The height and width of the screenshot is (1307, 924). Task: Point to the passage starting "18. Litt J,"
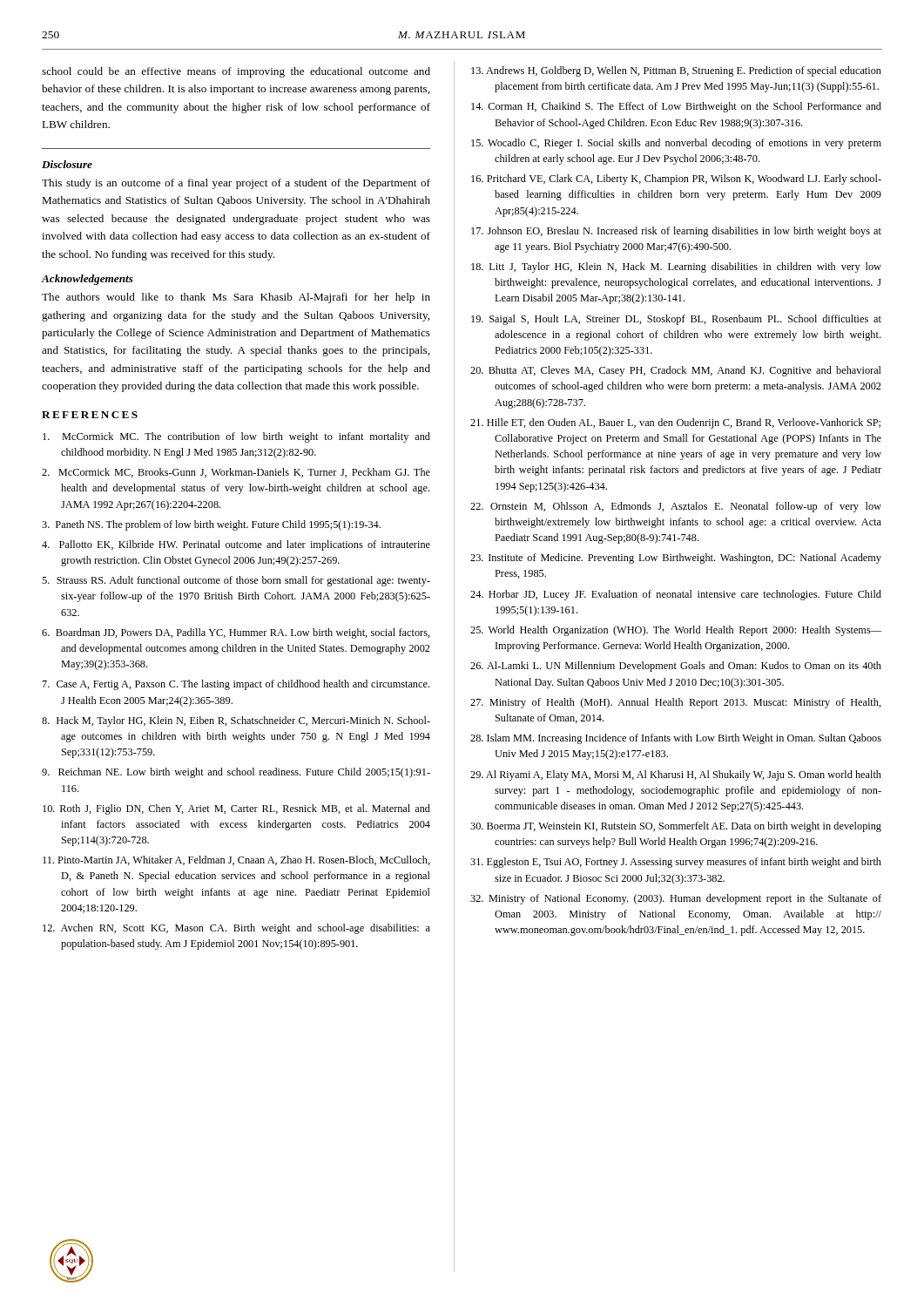coord(676,283)
